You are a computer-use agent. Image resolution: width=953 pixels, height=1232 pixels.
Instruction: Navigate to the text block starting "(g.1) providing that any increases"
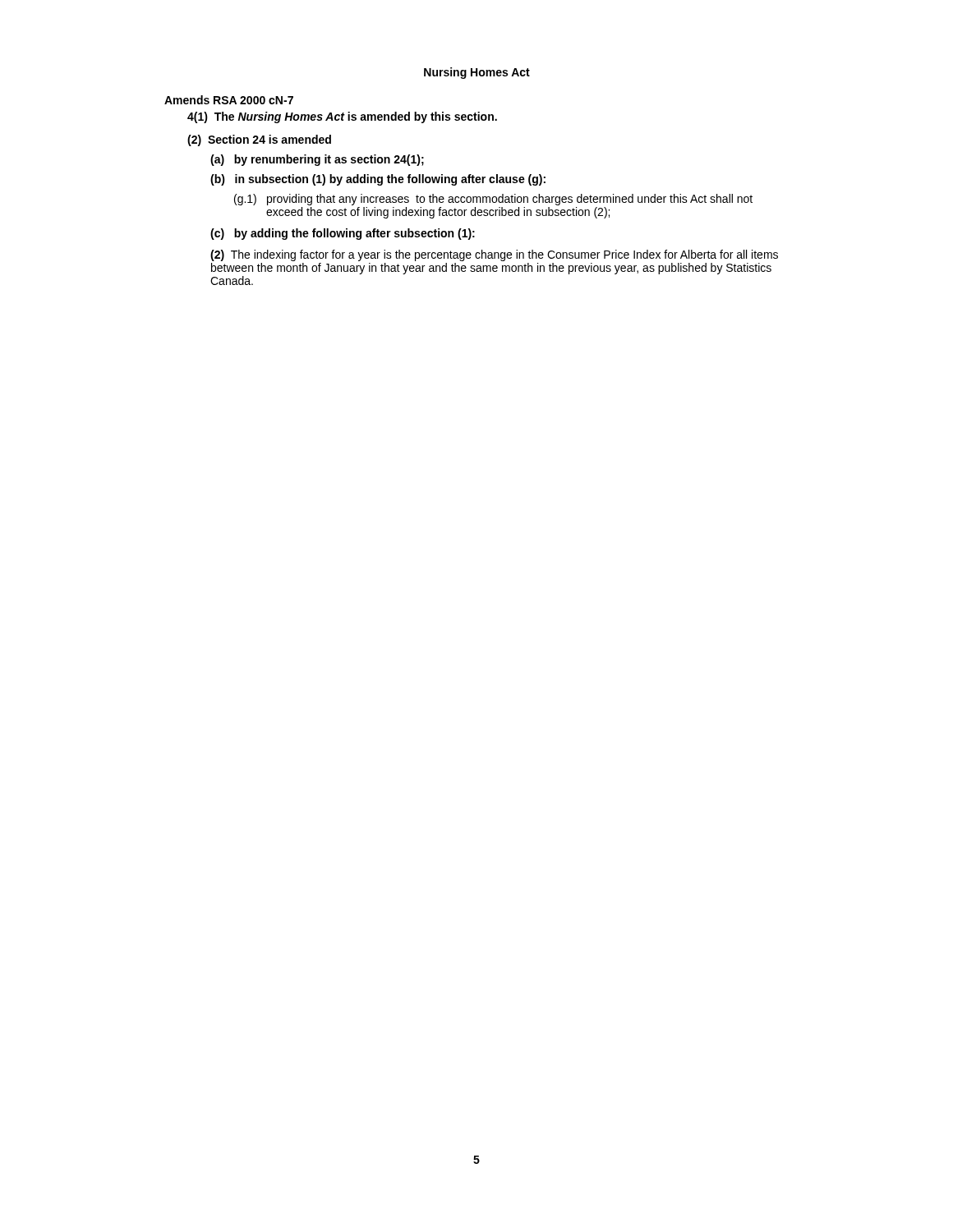pos(511,205)
